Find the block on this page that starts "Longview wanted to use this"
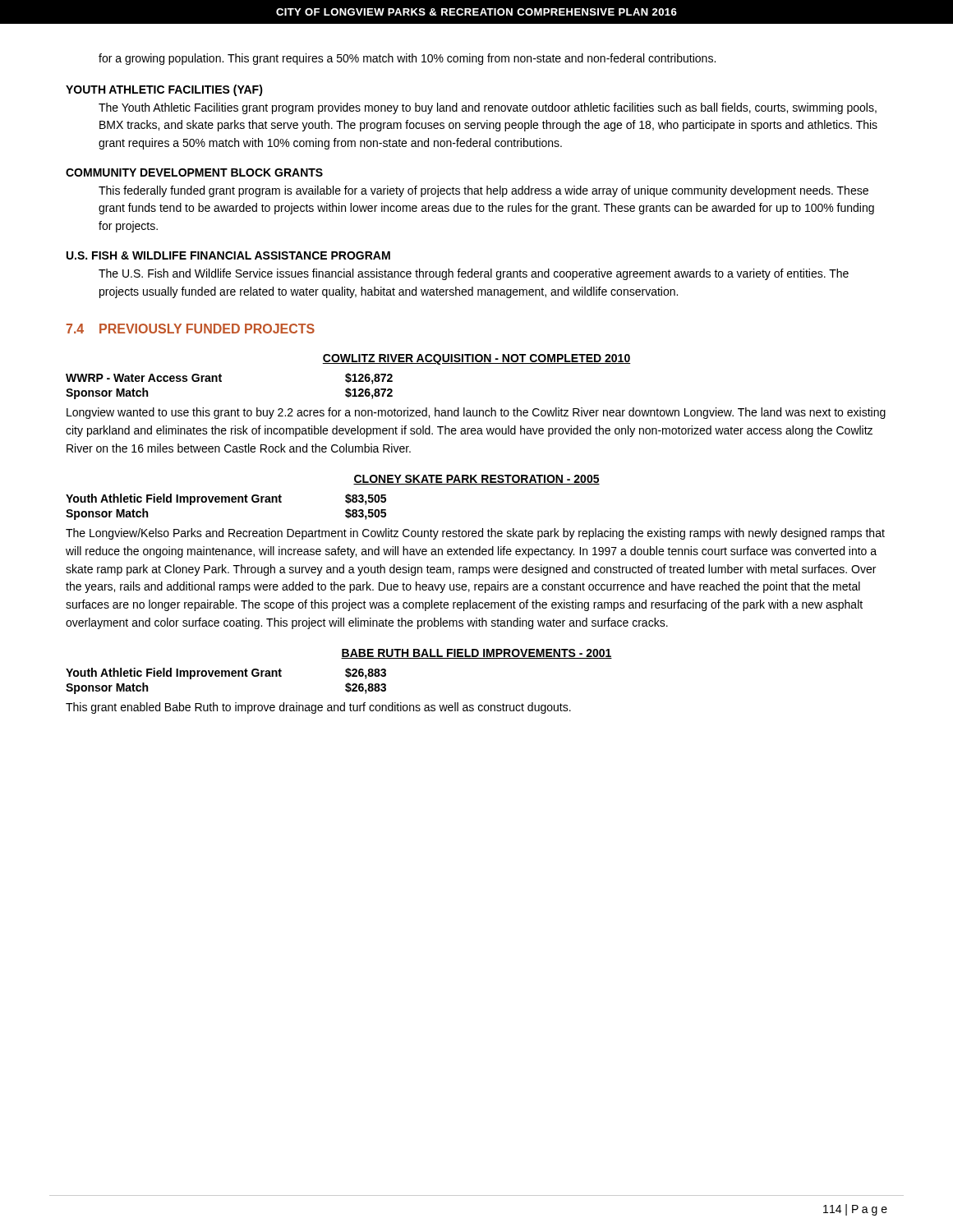 [476, 430]
